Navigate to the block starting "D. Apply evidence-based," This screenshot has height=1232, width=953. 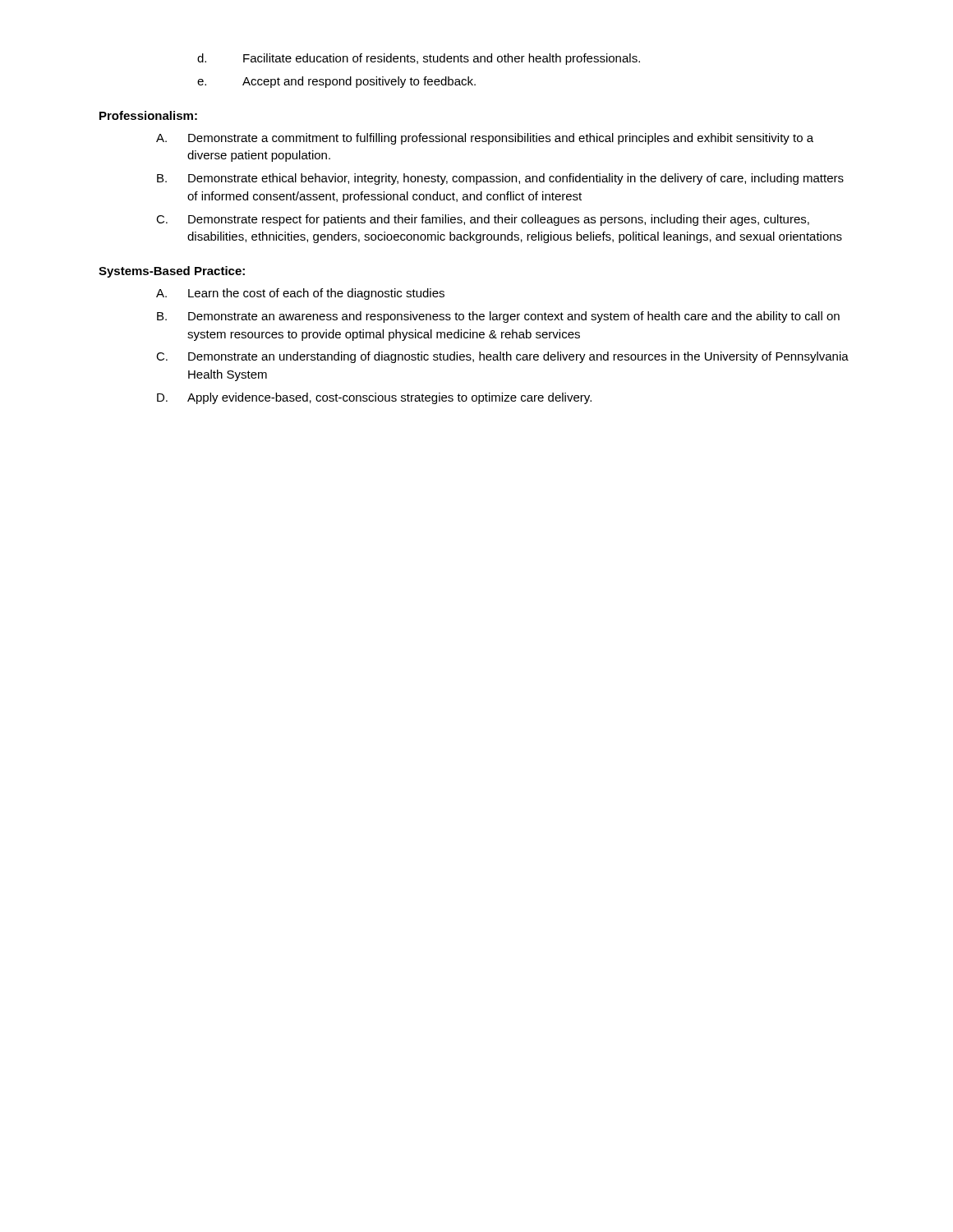click(x=505, y=397)
